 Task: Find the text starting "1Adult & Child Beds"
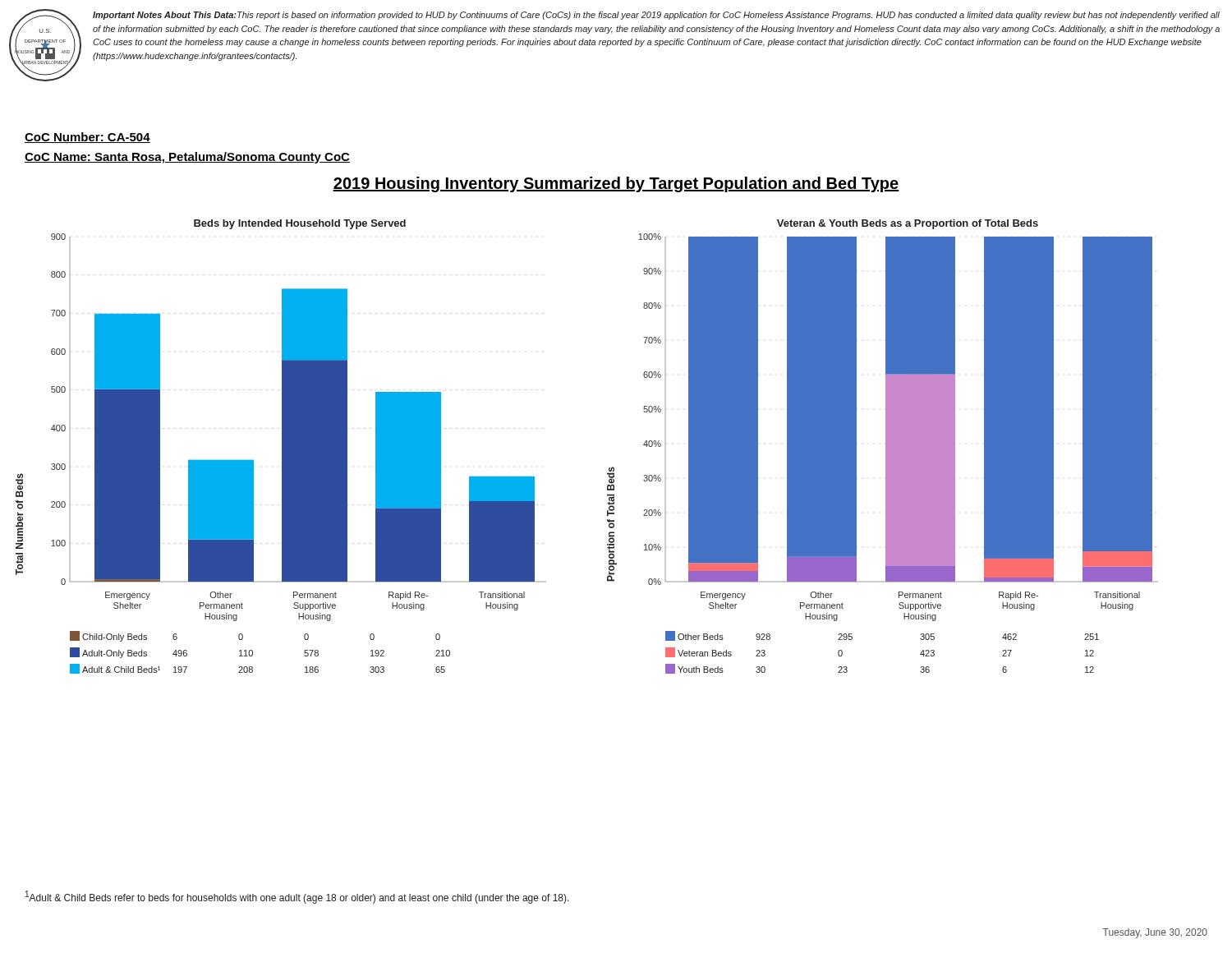297,897
